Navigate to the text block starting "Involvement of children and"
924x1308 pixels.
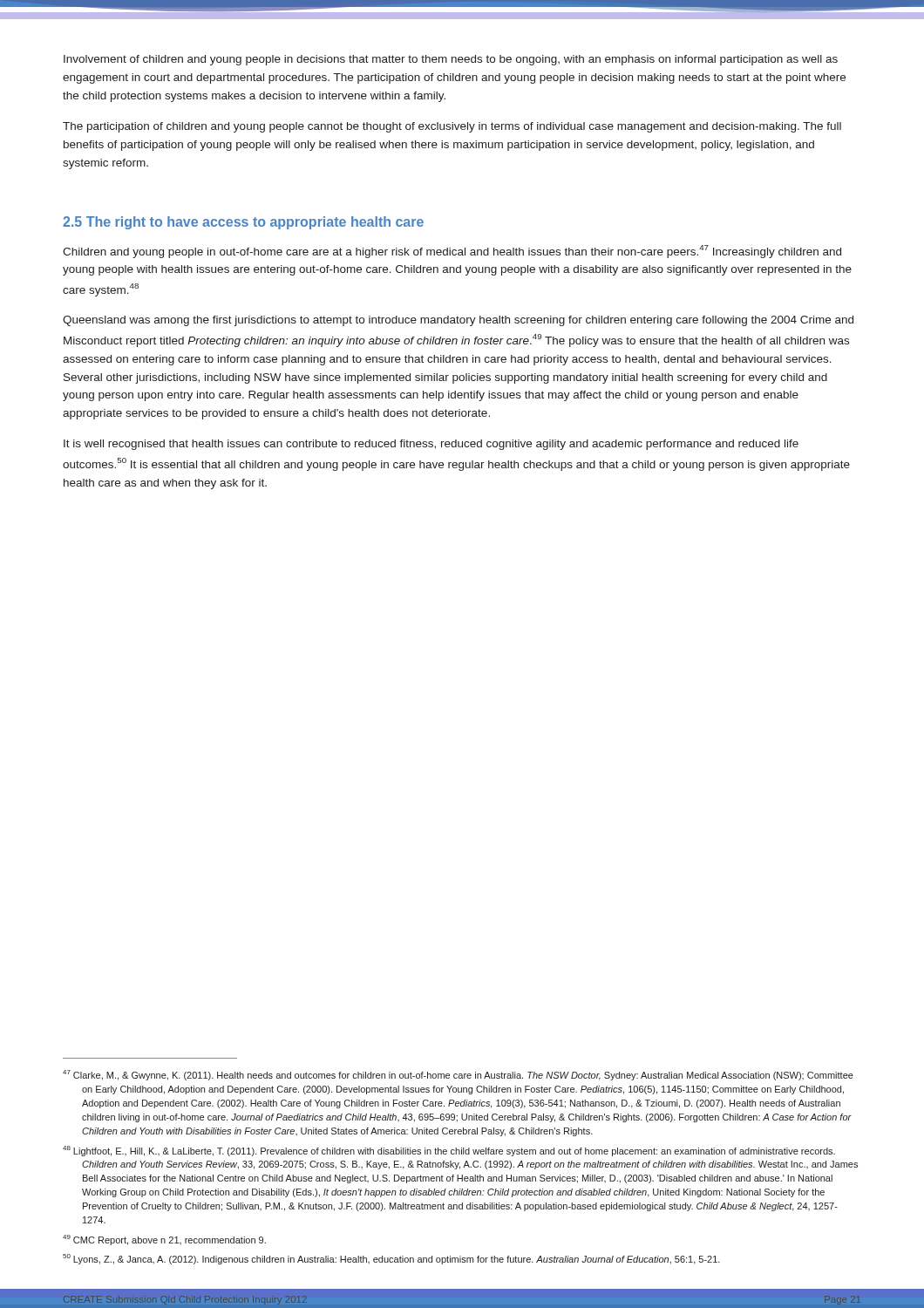(462, 78)
